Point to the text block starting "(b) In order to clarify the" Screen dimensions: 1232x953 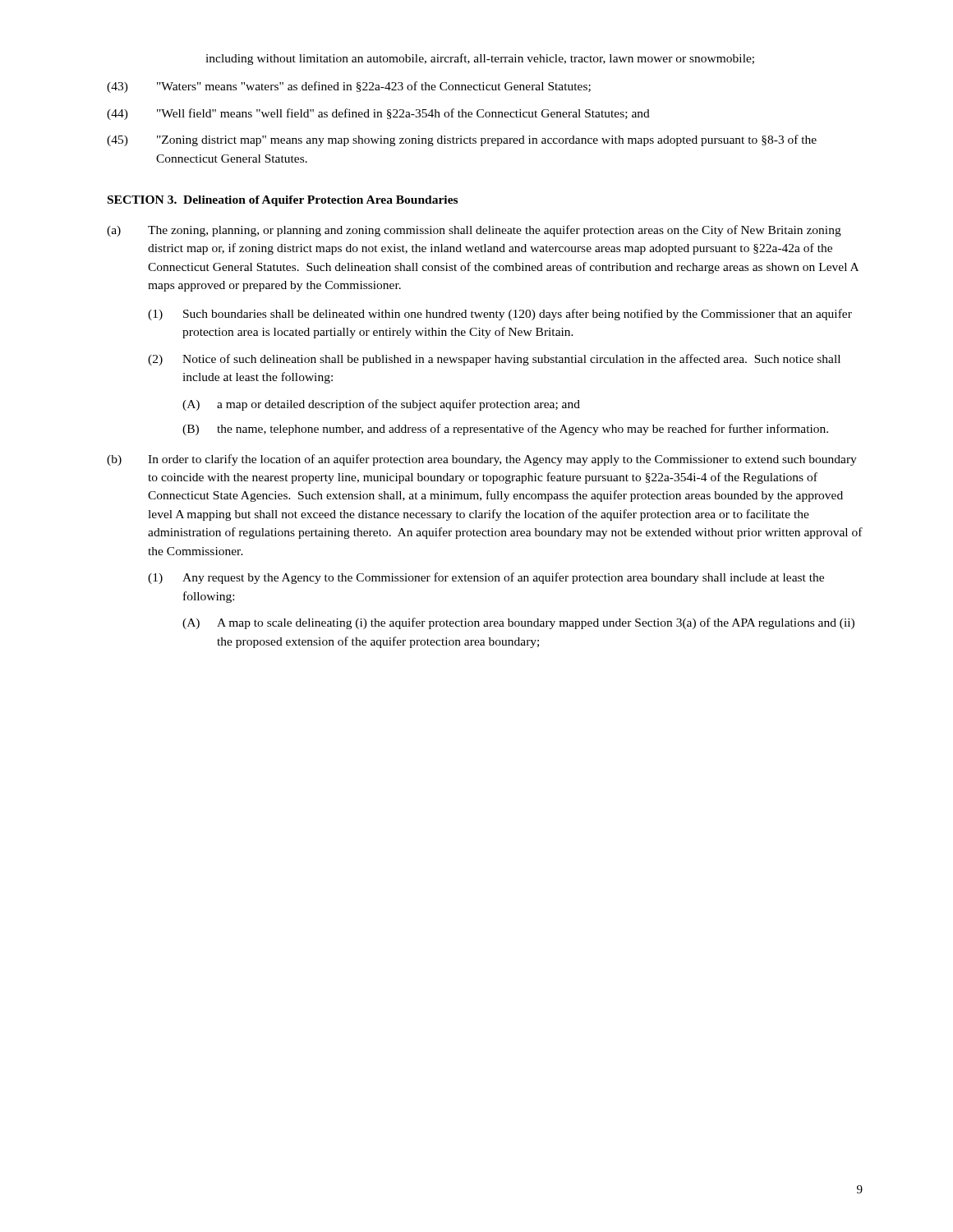[x=485, y=505]
